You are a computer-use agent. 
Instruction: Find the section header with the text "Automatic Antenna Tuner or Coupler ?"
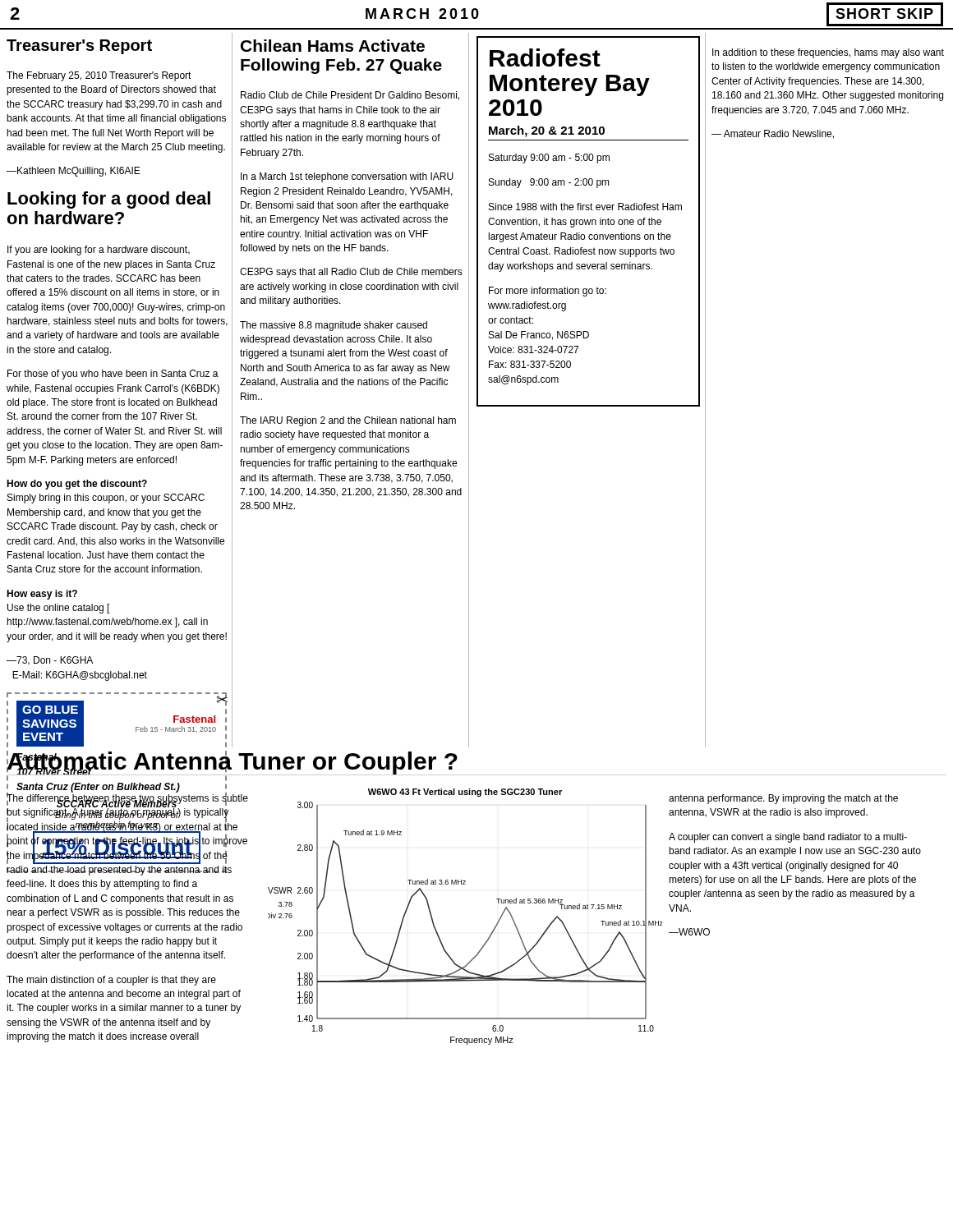click(x=232, y=761)
